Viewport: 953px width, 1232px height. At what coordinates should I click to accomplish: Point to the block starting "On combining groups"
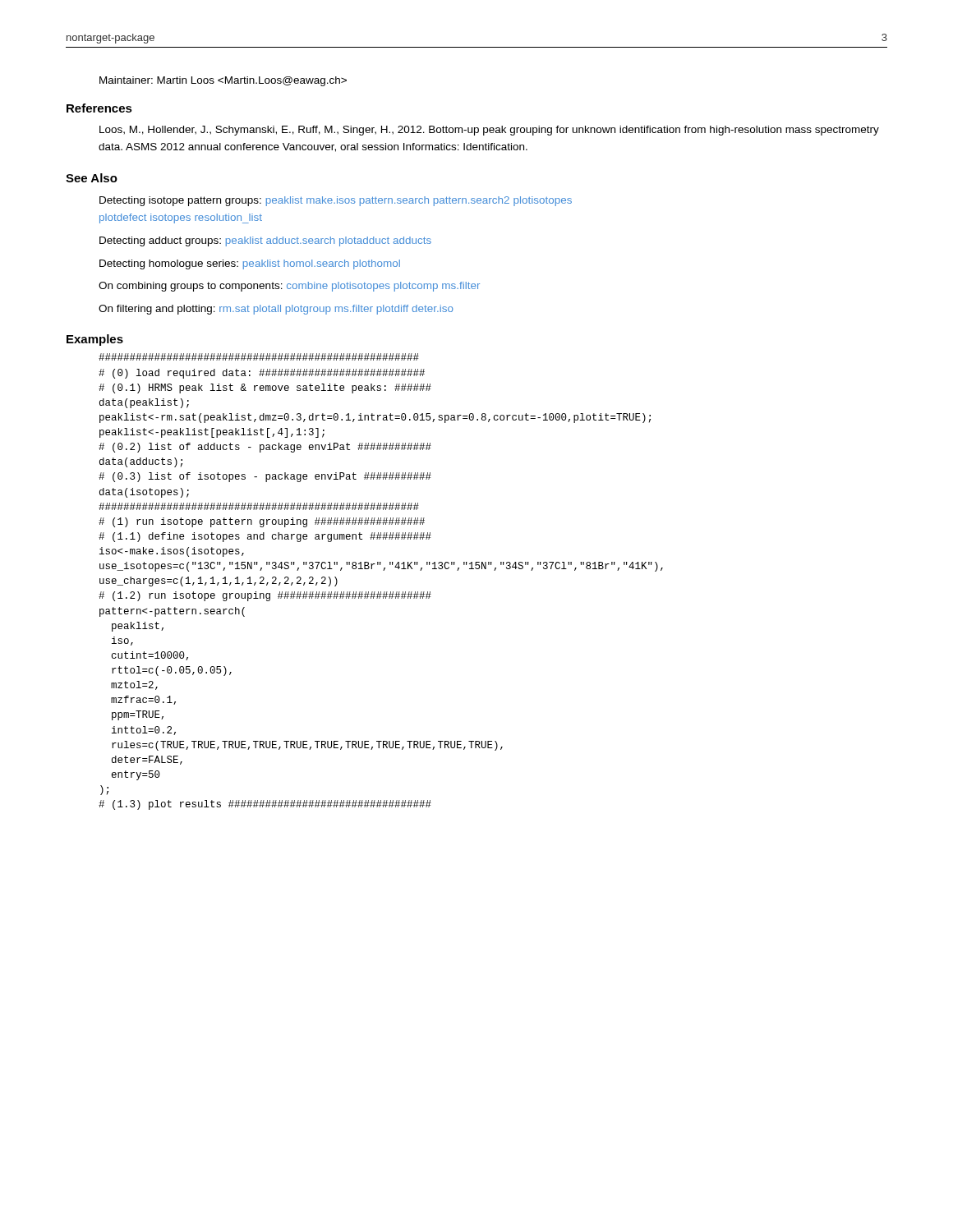pos(289,286)
